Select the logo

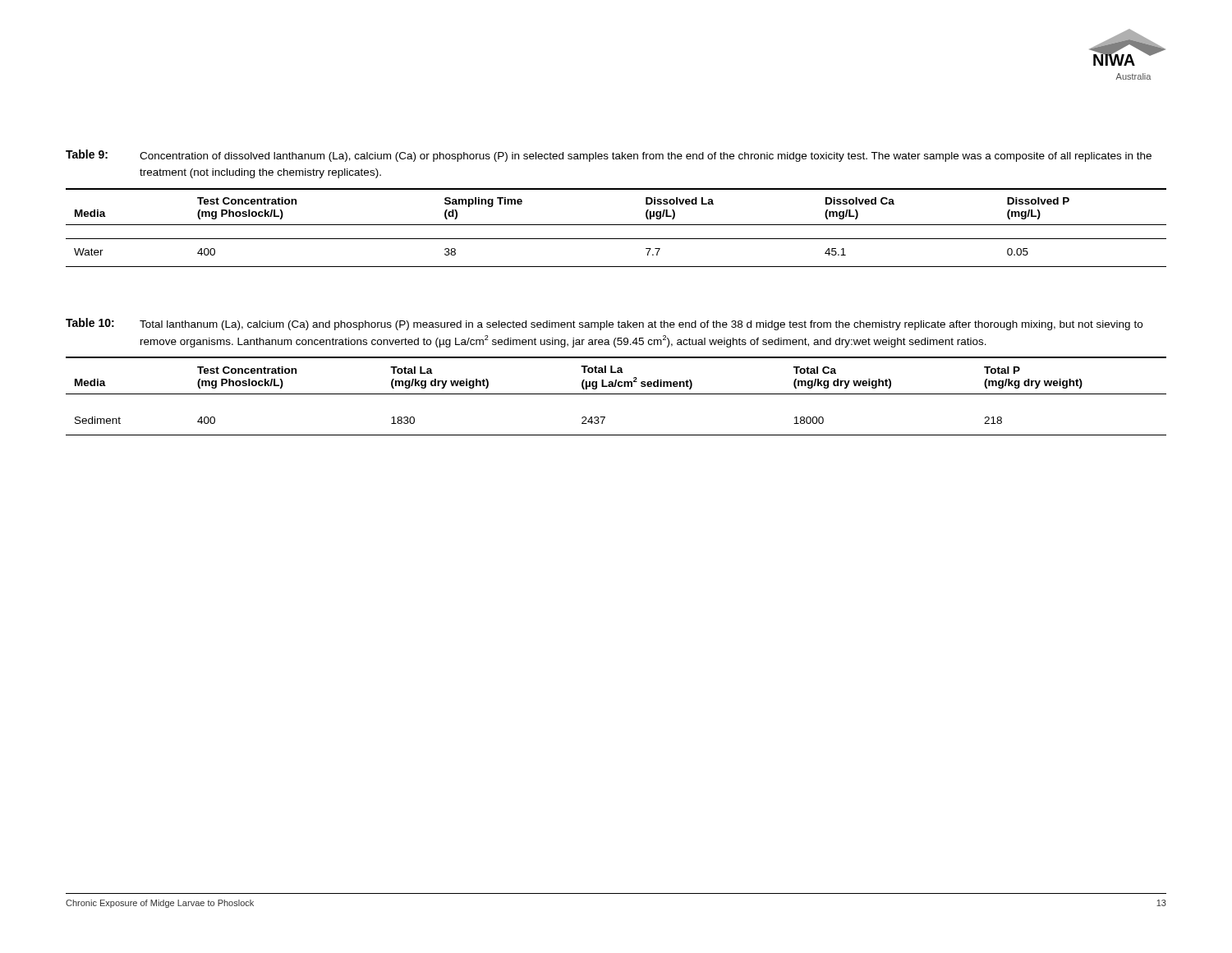coord(1133,53)
